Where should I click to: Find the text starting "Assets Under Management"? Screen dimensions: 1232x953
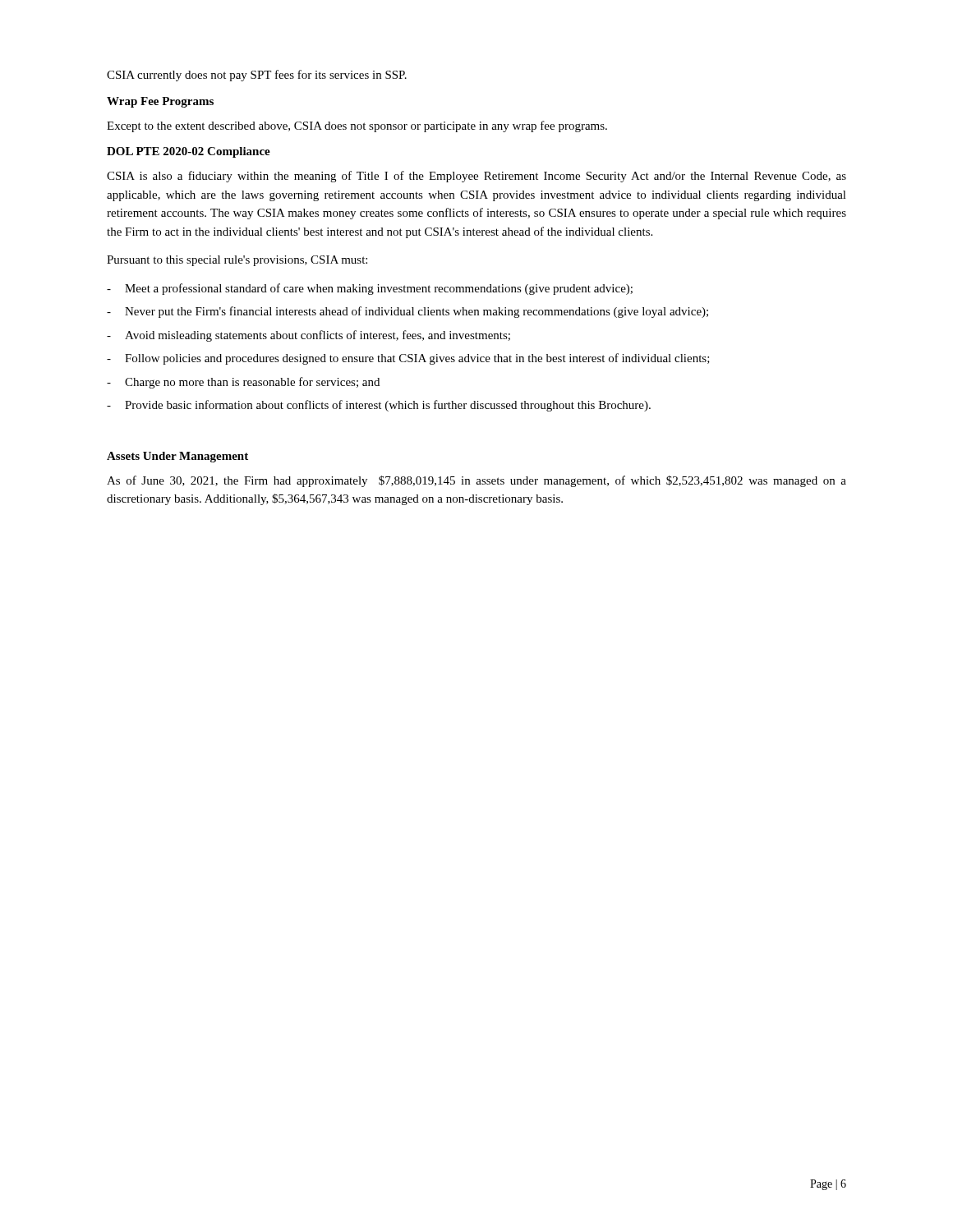tap(178, 455)
